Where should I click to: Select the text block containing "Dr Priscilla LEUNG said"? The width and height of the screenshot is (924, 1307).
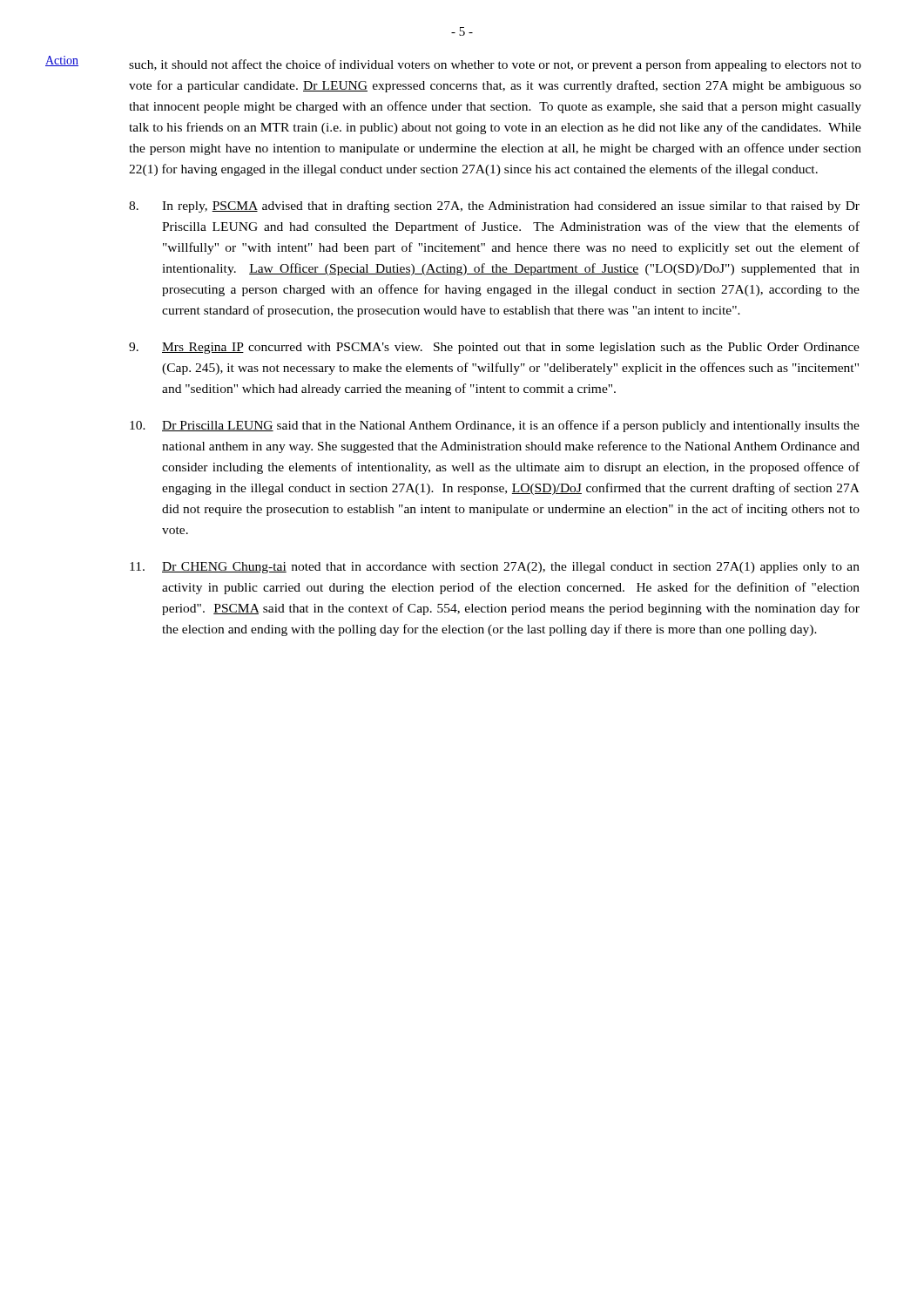tap(494, 478)
